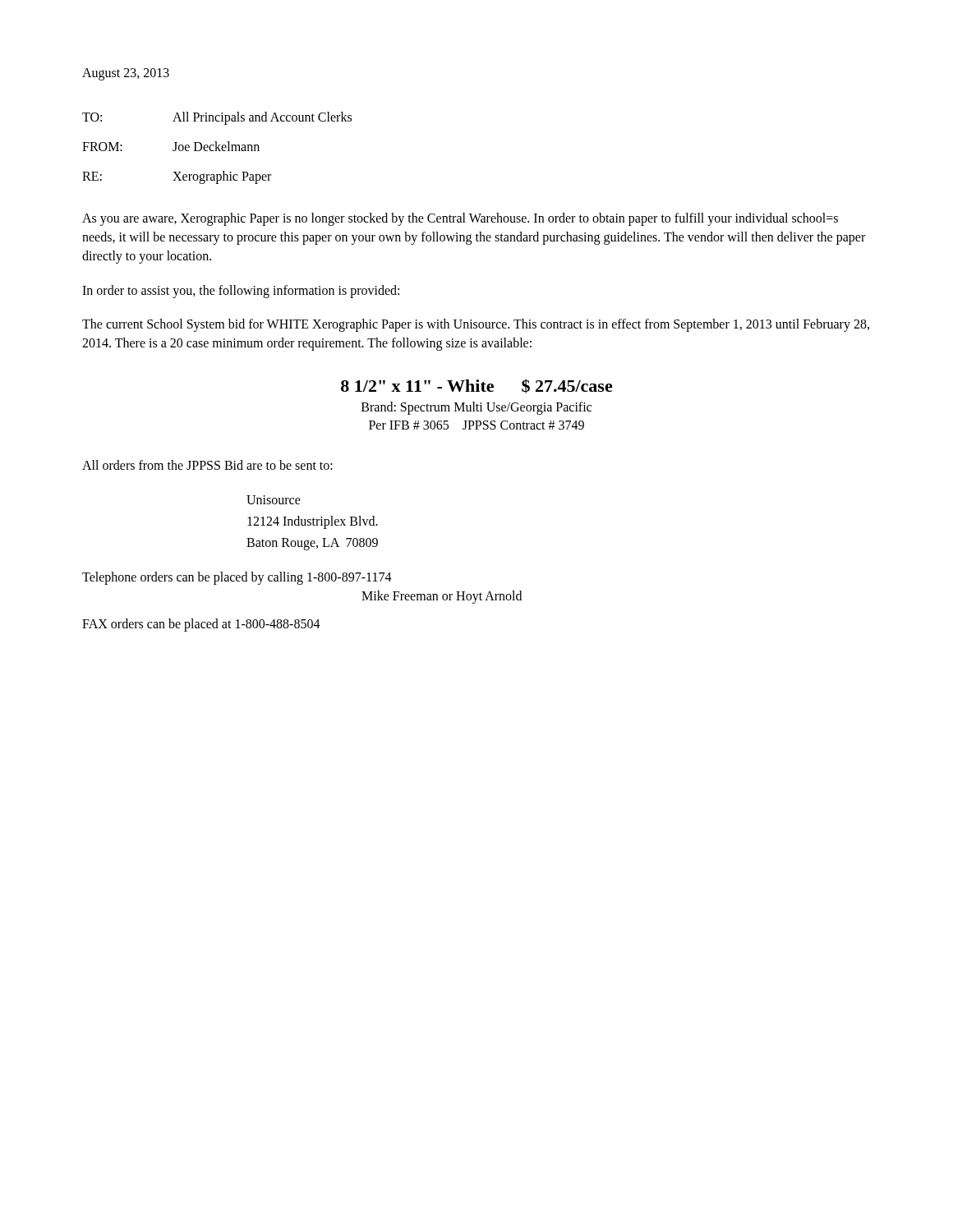Screen dimensions: 1232x953
Task: Locate the element starting "Unisource 12124 Industriplex Blvd. Baton Rouge, LA 70809"
Action: pos(312,521)
